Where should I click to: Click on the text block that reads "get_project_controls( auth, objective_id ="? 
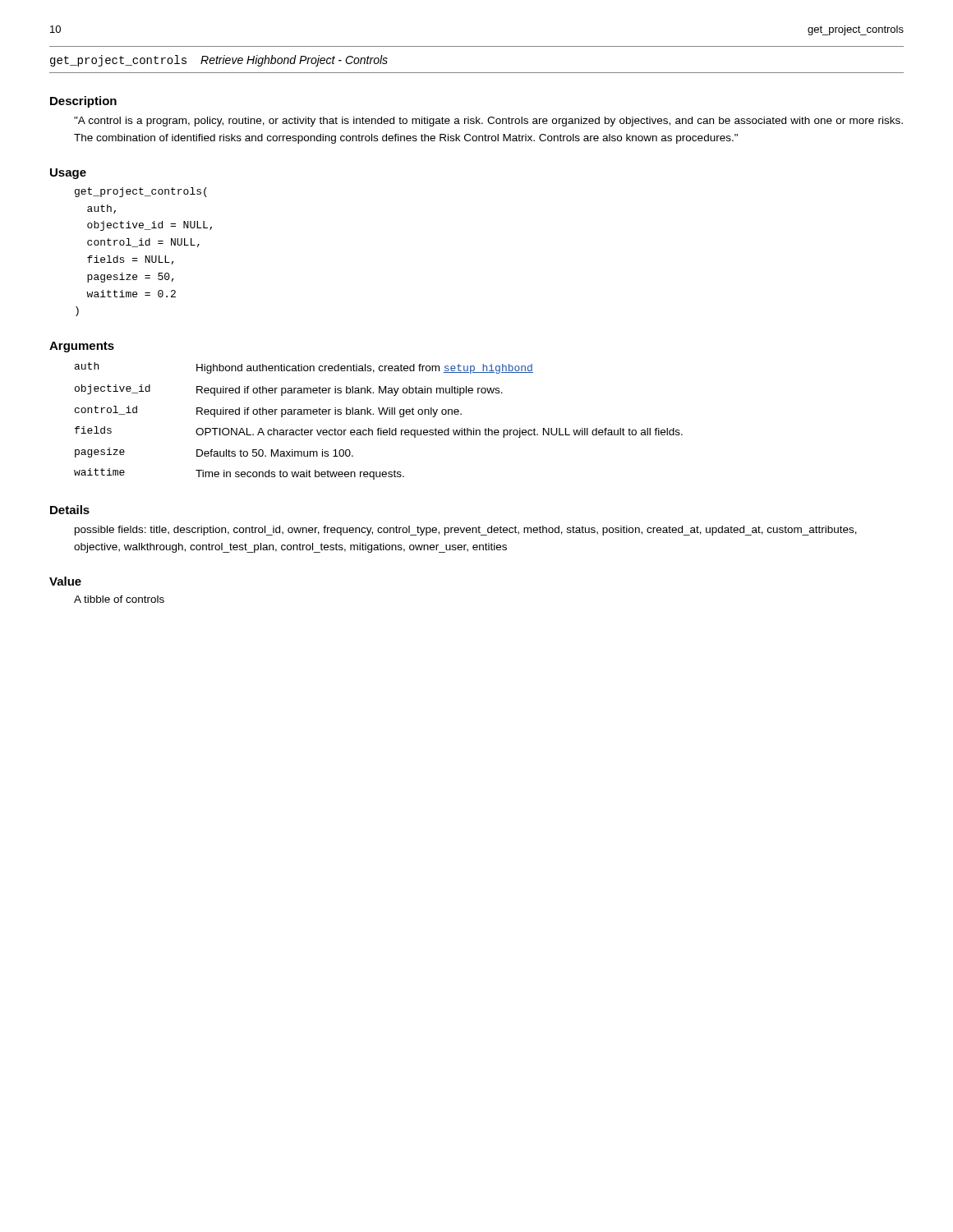pos(144,251)
